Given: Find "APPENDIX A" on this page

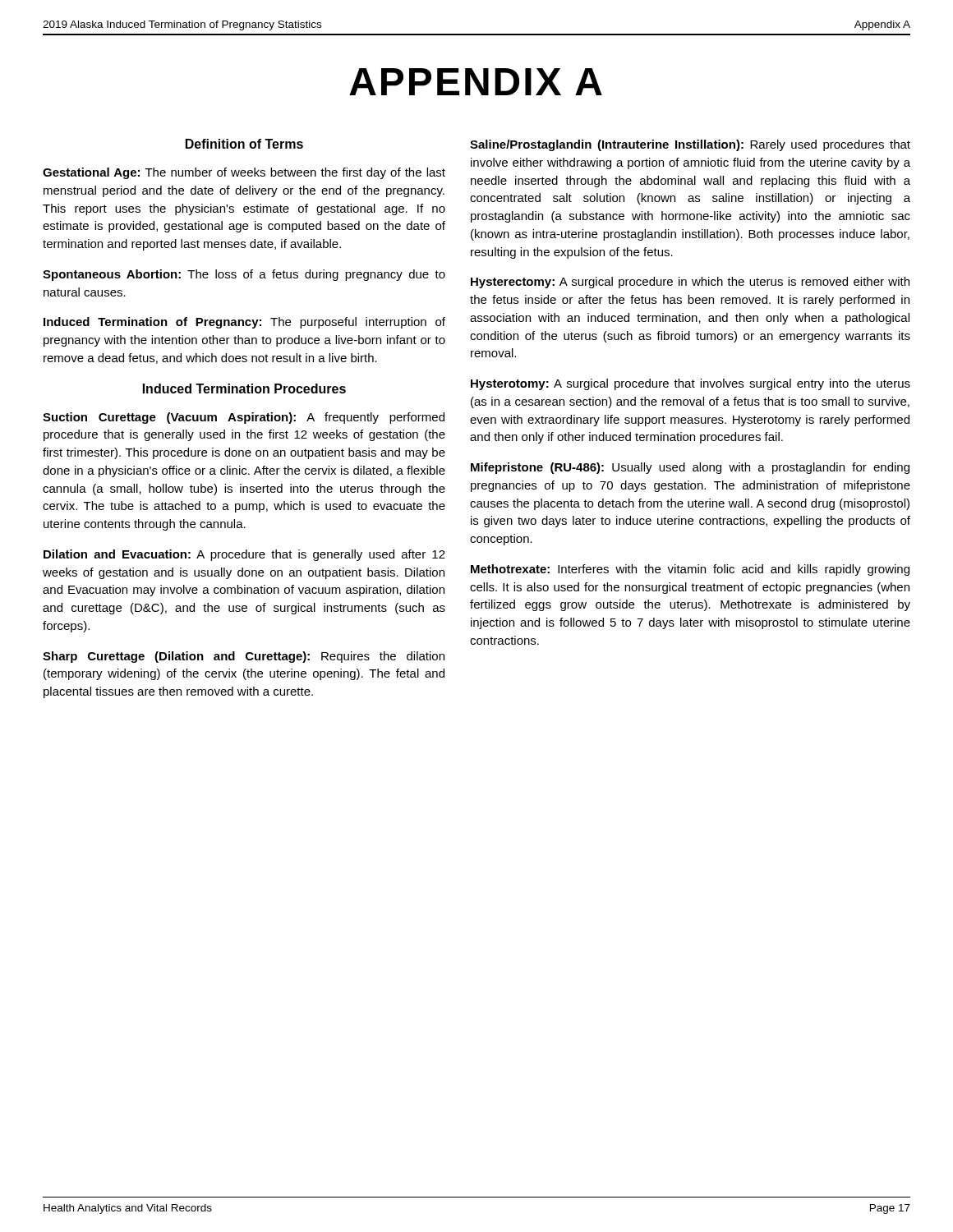Looking at the screenshot, I should coord(476,82).
